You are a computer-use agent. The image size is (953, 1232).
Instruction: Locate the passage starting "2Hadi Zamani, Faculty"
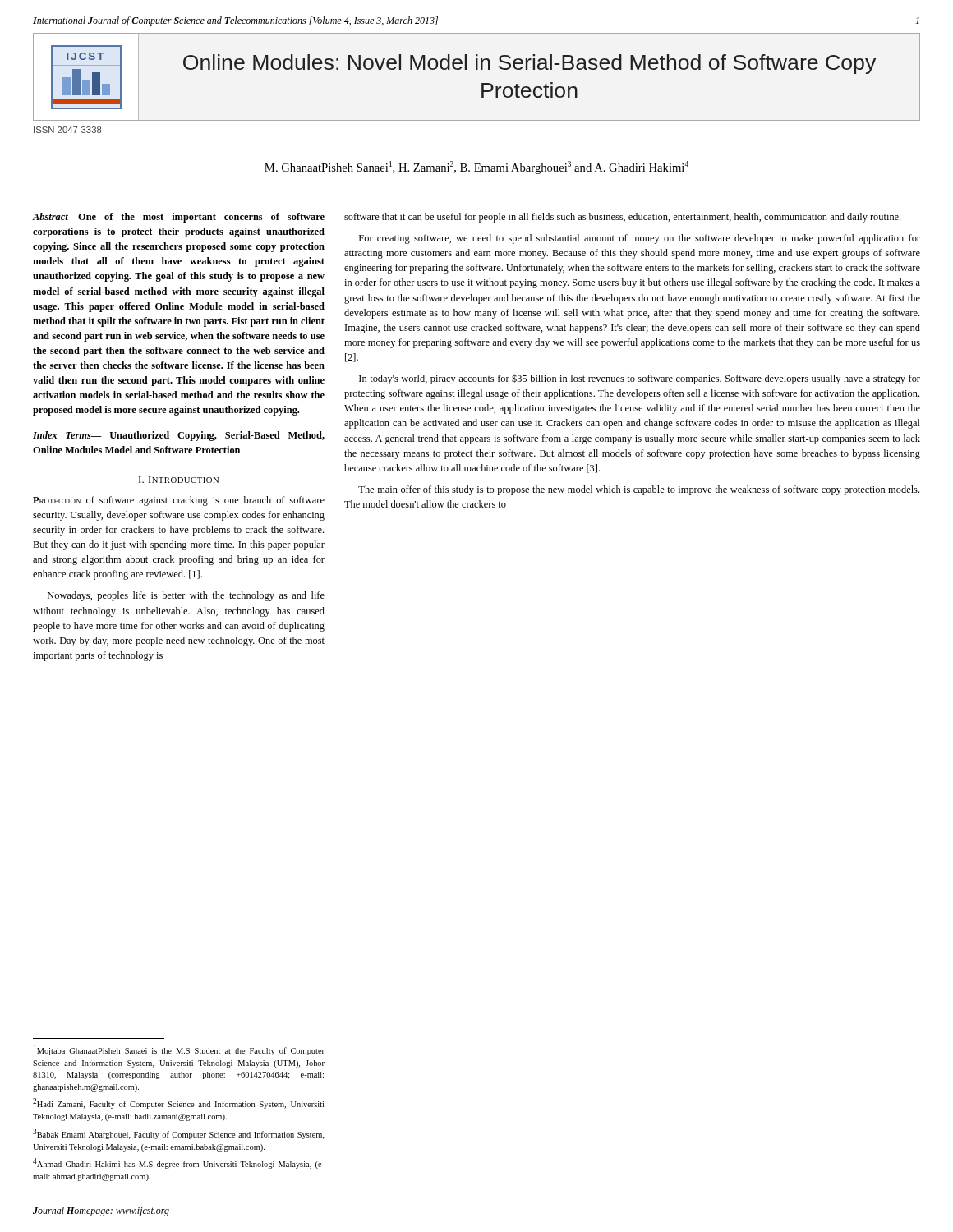coord(179,1109)
